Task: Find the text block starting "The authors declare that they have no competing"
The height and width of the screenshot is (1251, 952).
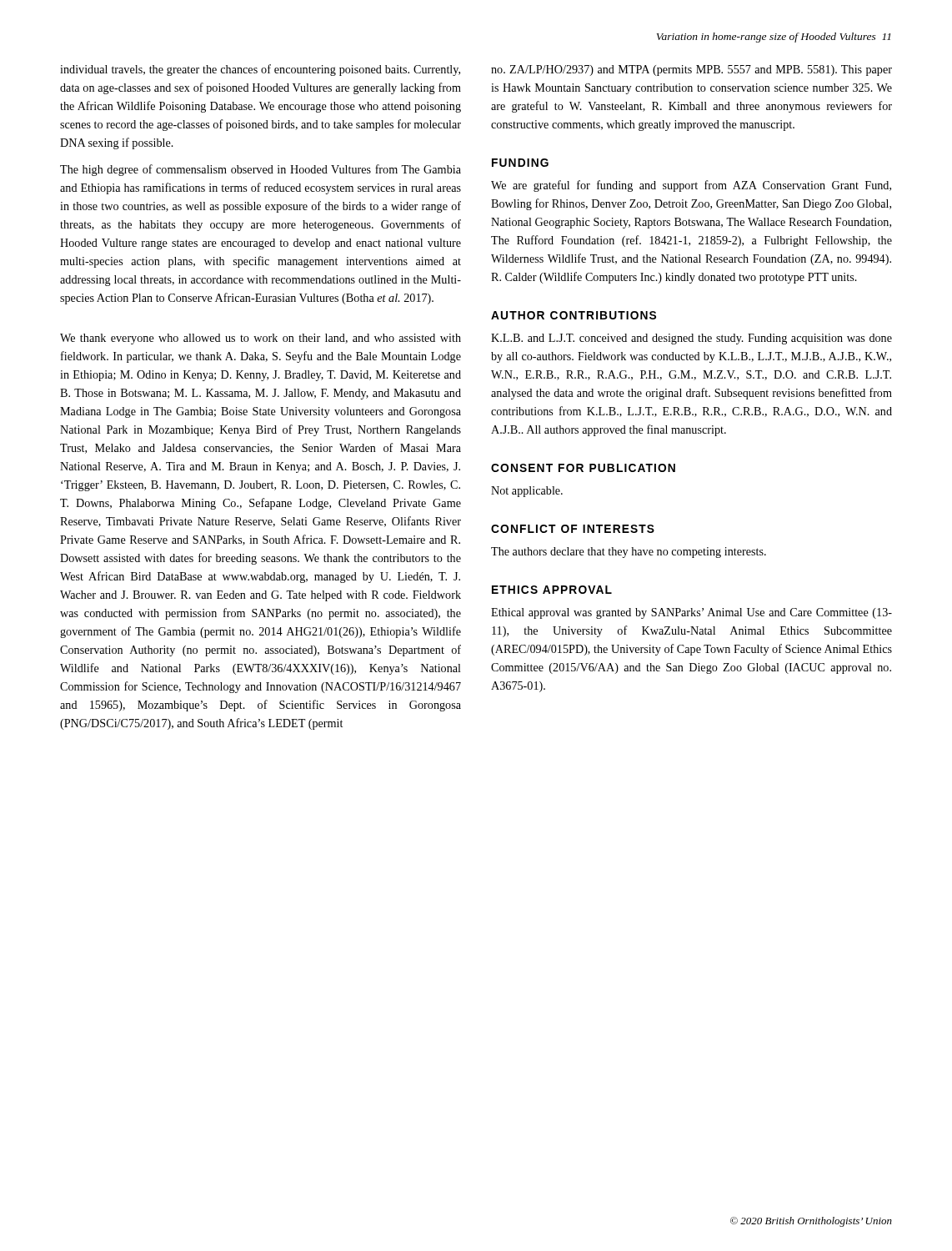Action: (x=692, y=551)
